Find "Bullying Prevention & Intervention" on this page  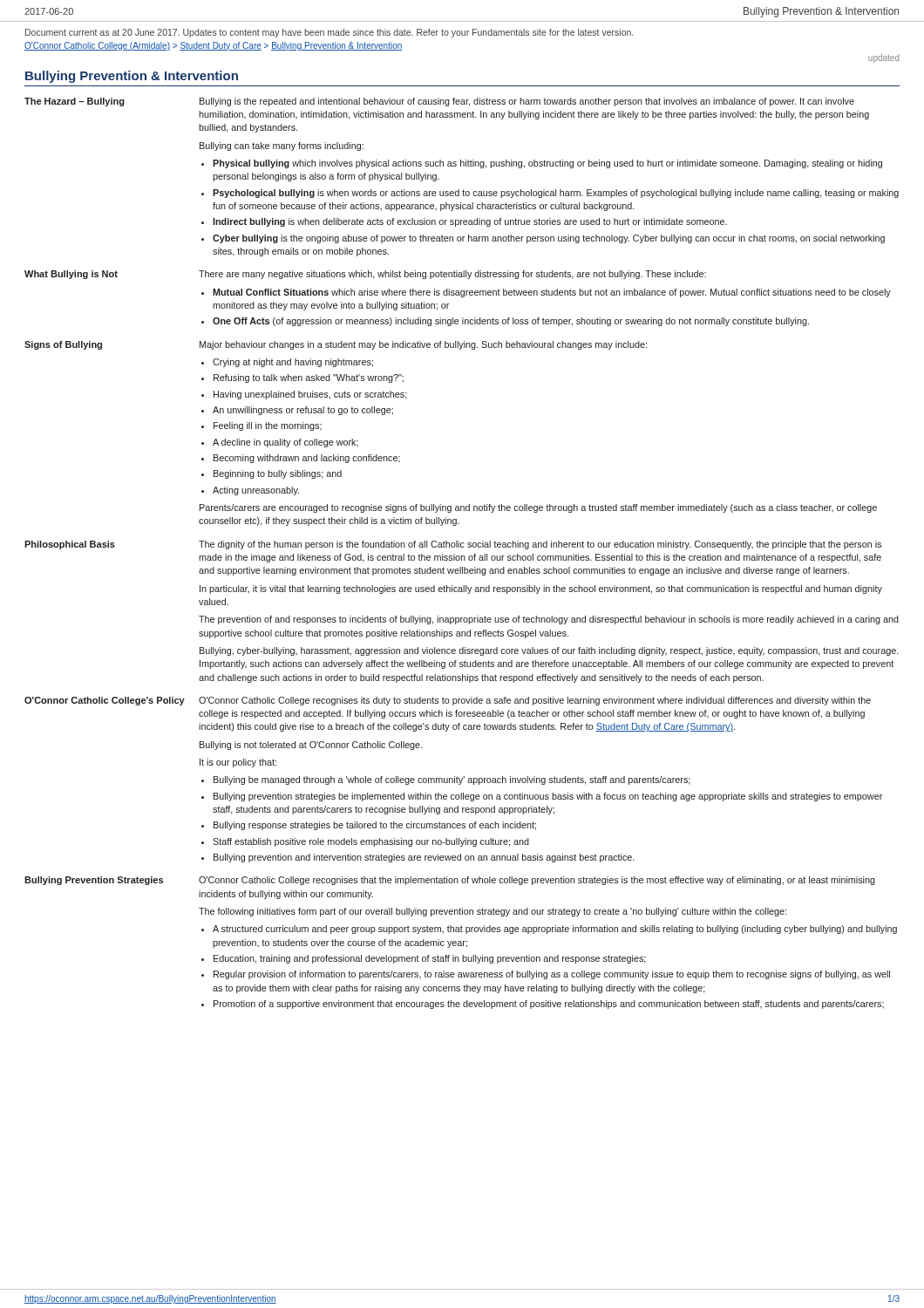(132, 75)
